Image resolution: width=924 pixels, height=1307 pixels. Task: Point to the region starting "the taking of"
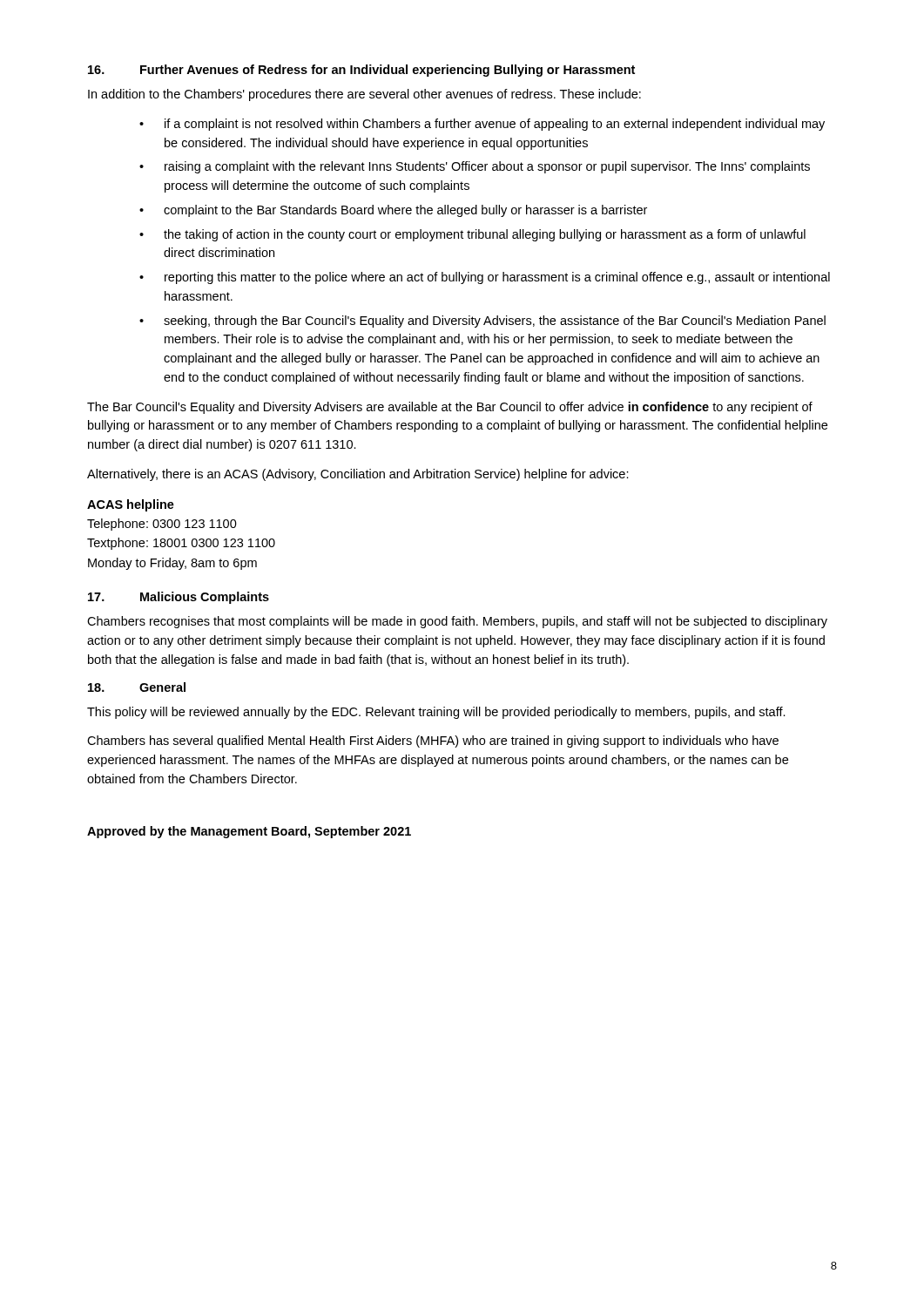point(500,244)
